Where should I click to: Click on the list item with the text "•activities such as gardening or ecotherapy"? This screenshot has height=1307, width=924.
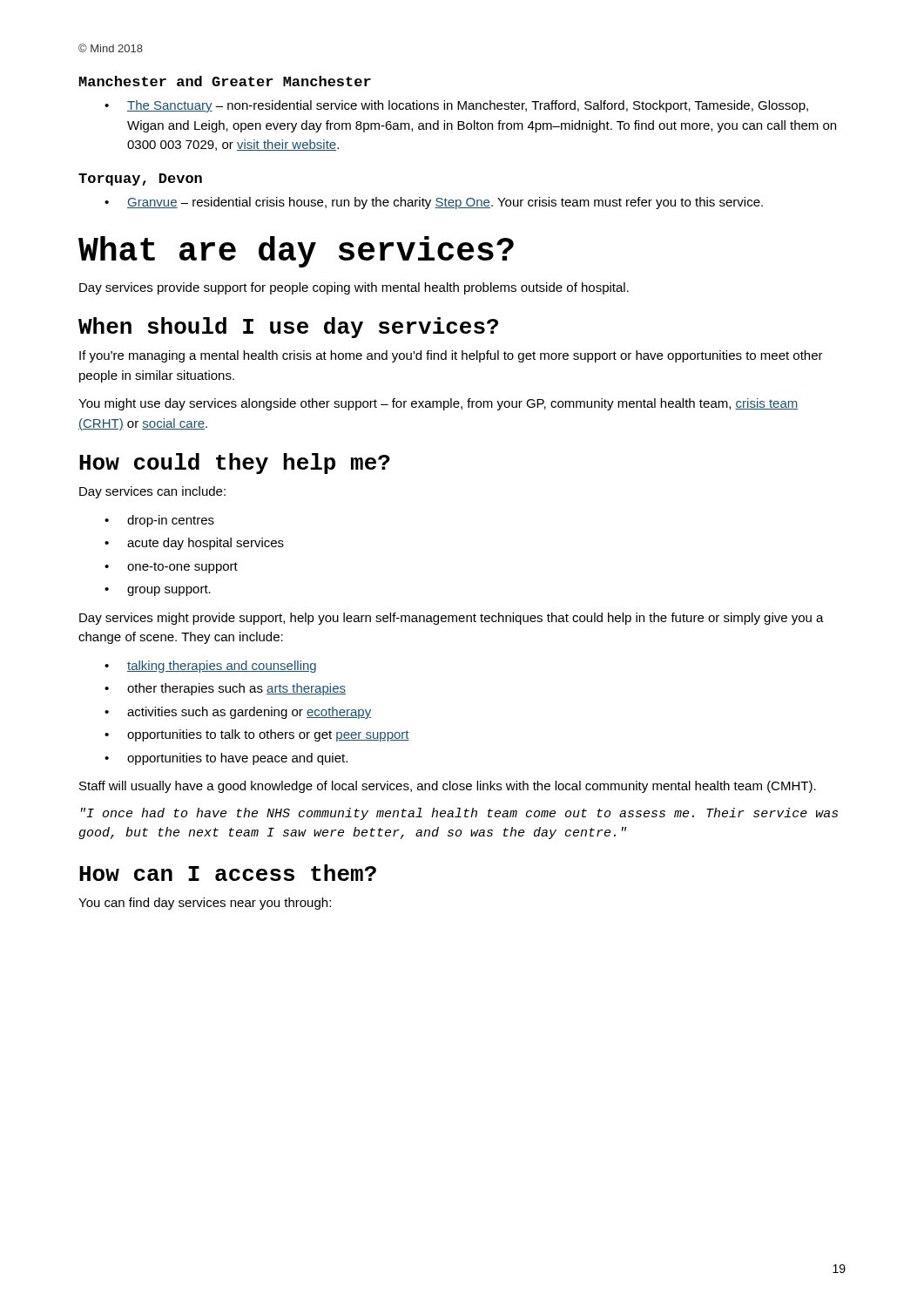coord(238,712)
